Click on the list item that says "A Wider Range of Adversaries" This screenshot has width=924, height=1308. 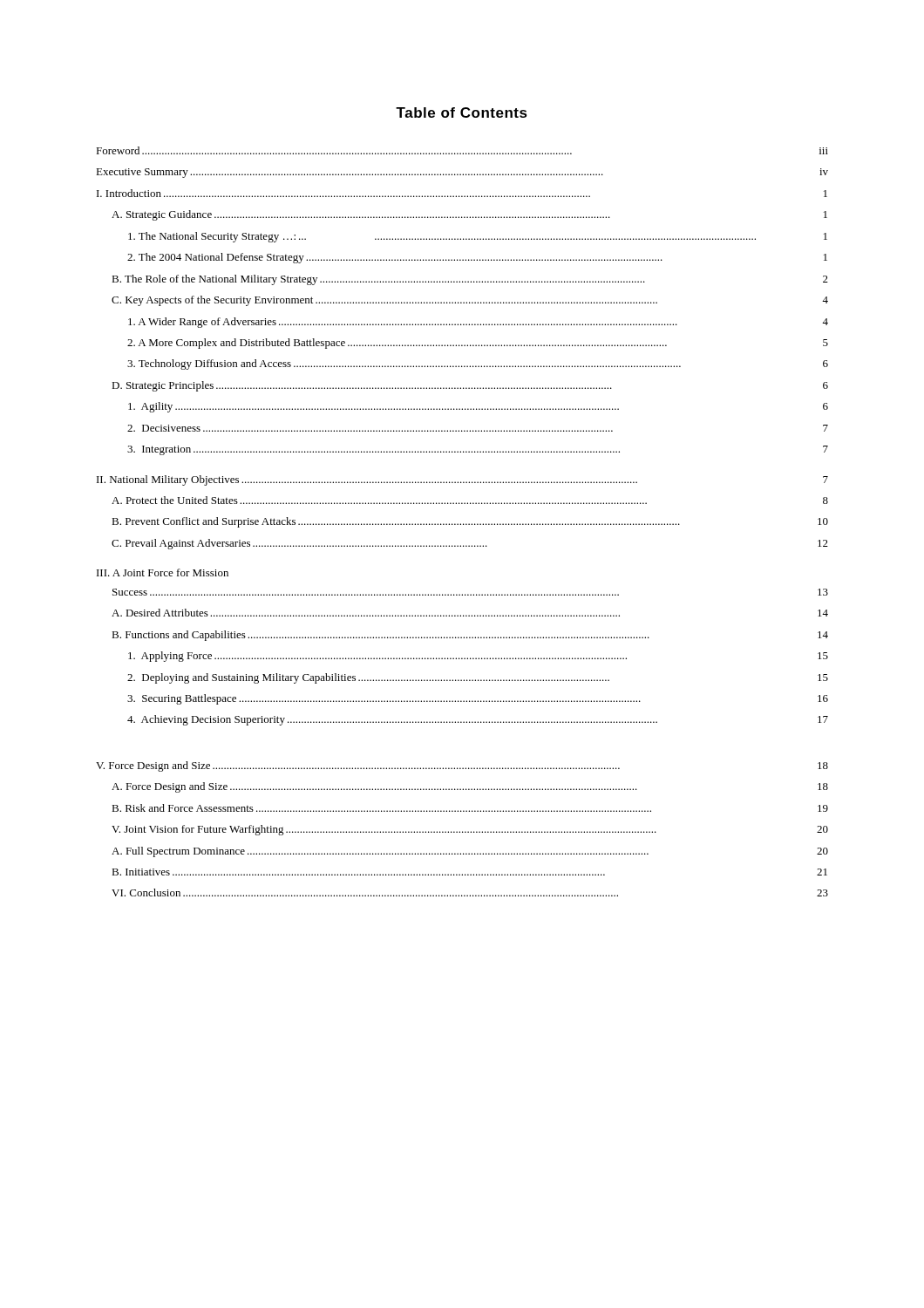[478, 321]
